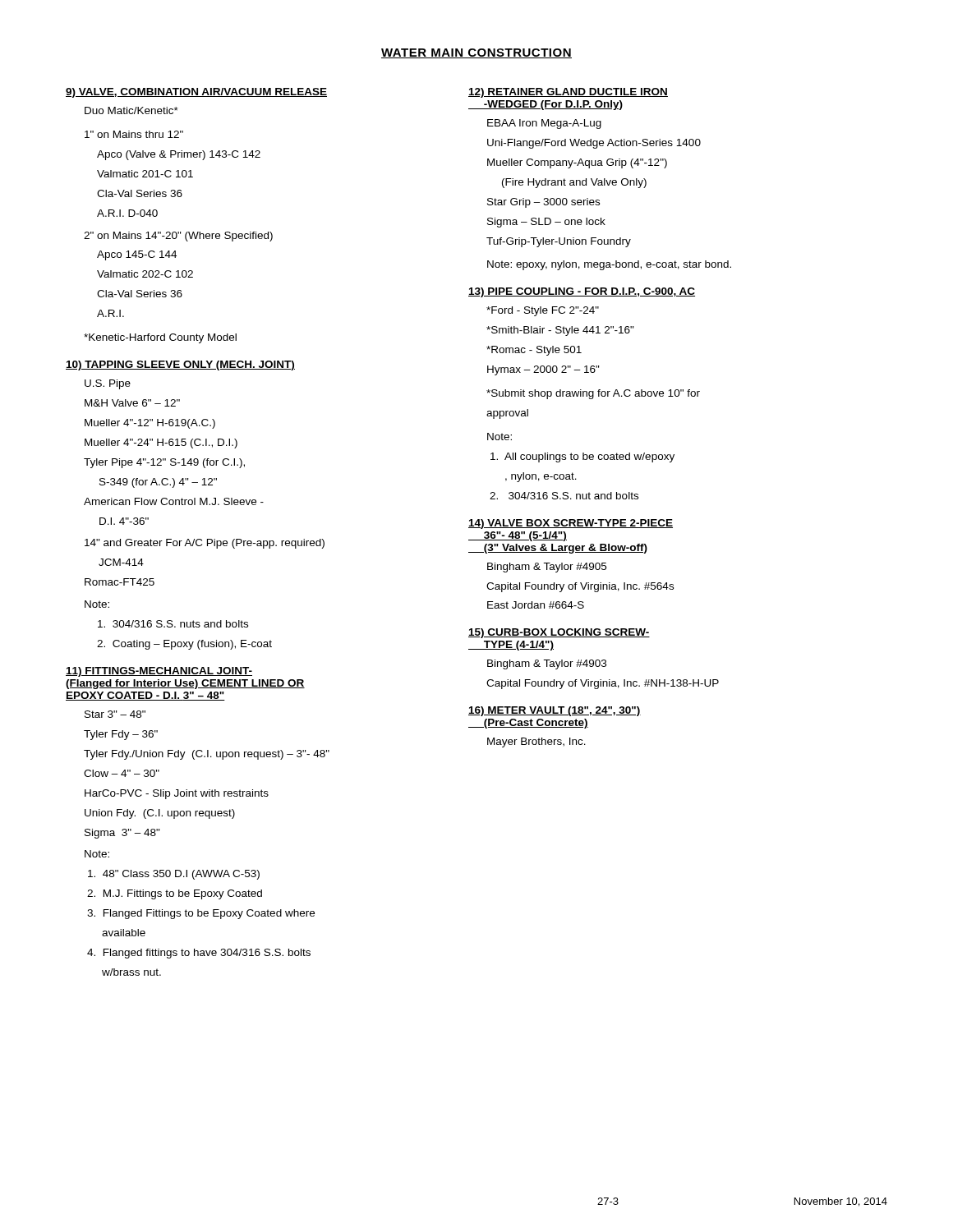Find the text block starting "16) METER VAULT (18","
Screen dimensions: 1232x953
554,716
